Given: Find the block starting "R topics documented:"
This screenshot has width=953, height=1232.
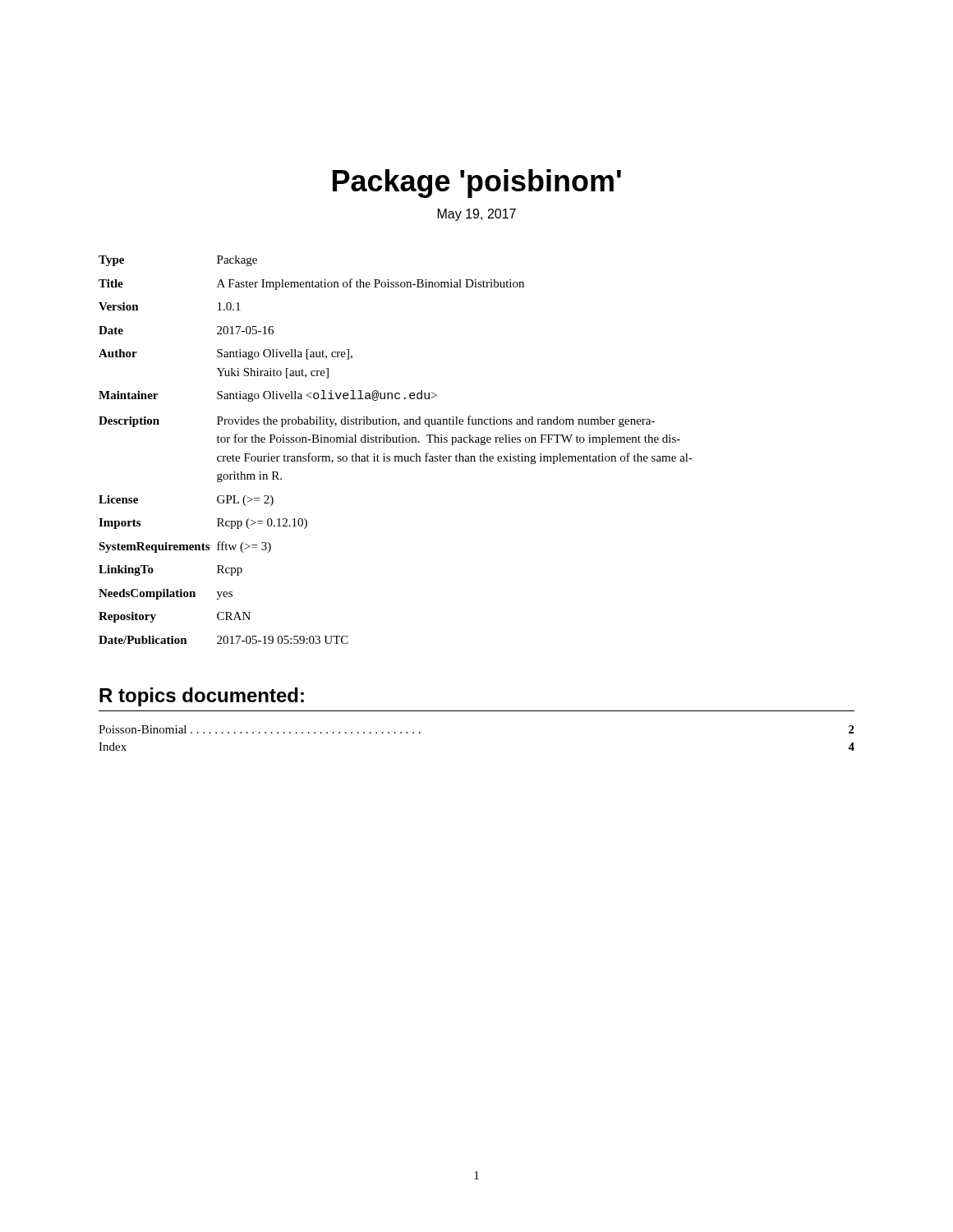Looking at the screenshot, I should [x=202, y=695].
